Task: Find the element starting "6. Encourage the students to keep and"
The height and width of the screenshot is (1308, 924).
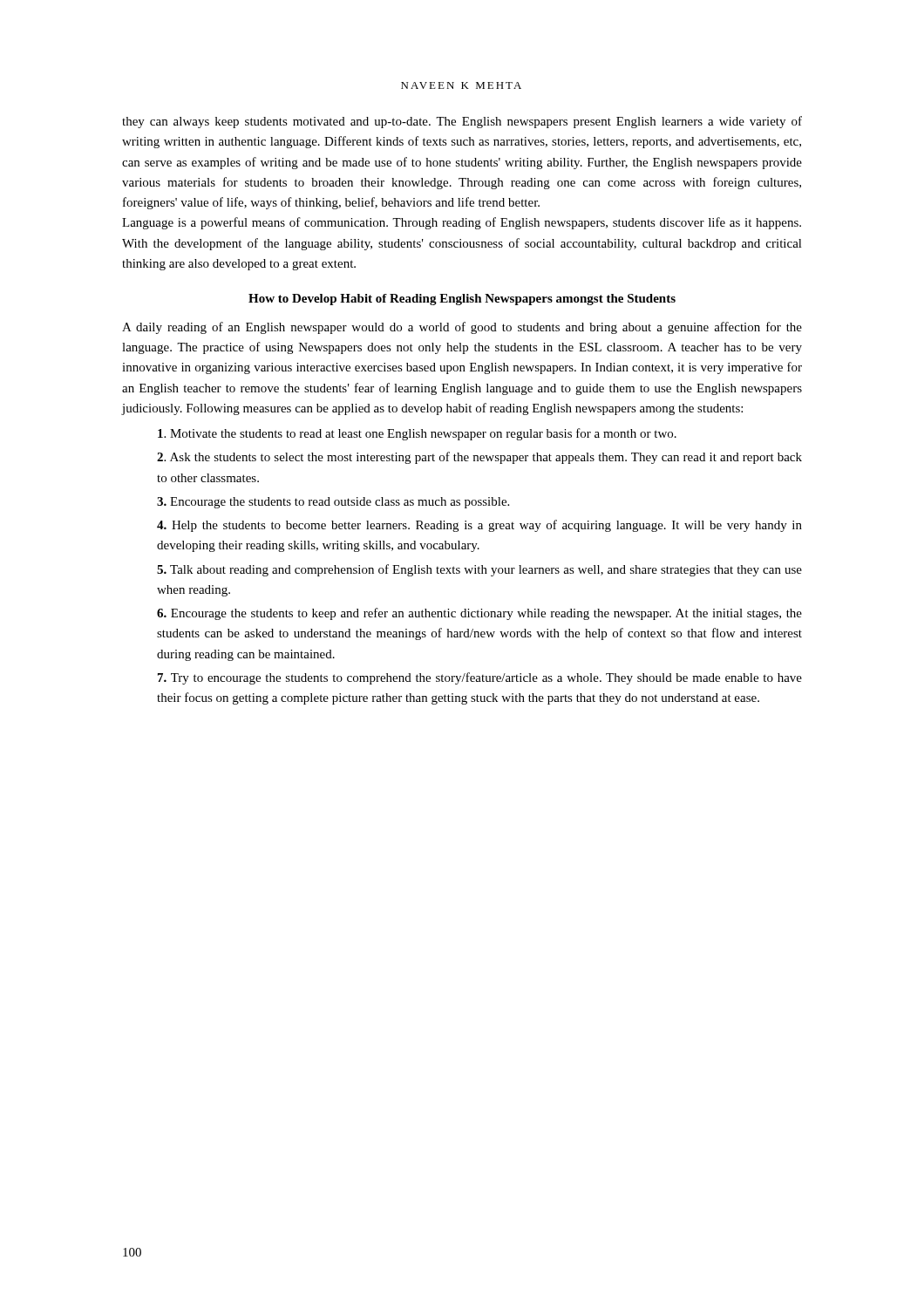Action: click(479, 633)
